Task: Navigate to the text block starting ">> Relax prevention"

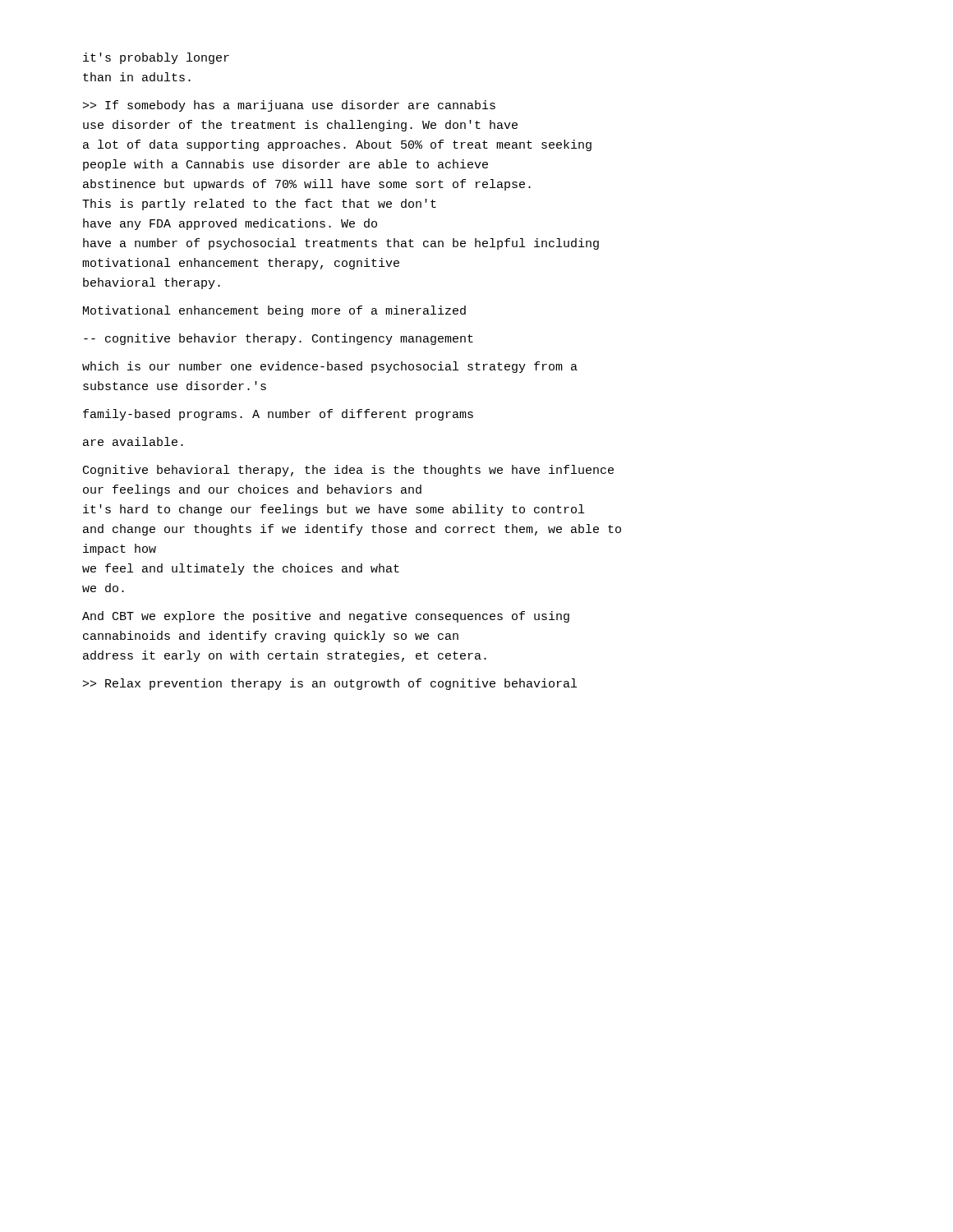Action: click(330, 685)
